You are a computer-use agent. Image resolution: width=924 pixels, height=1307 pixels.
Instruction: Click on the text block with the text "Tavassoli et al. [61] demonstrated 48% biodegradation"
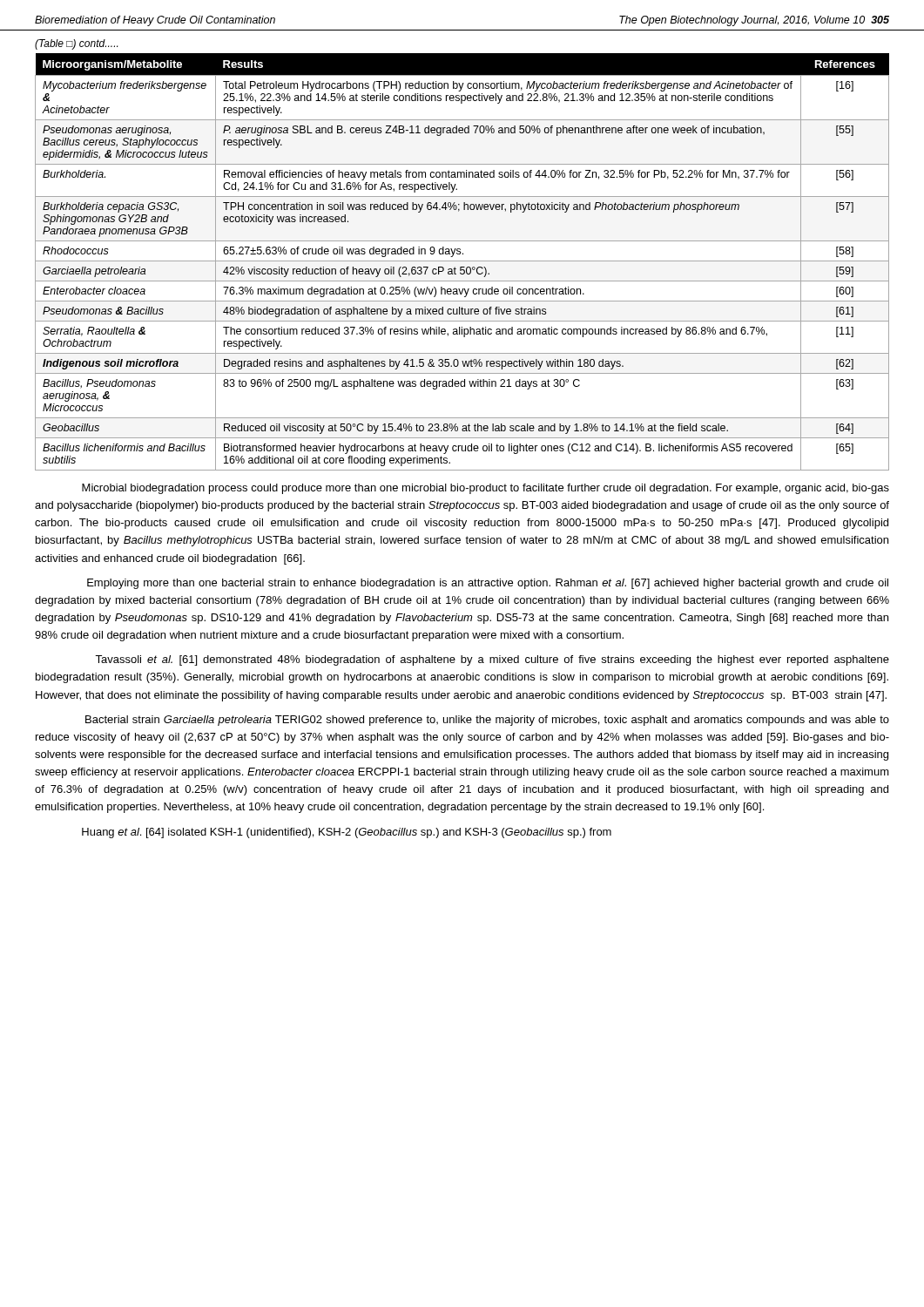[x=462, y=677]
